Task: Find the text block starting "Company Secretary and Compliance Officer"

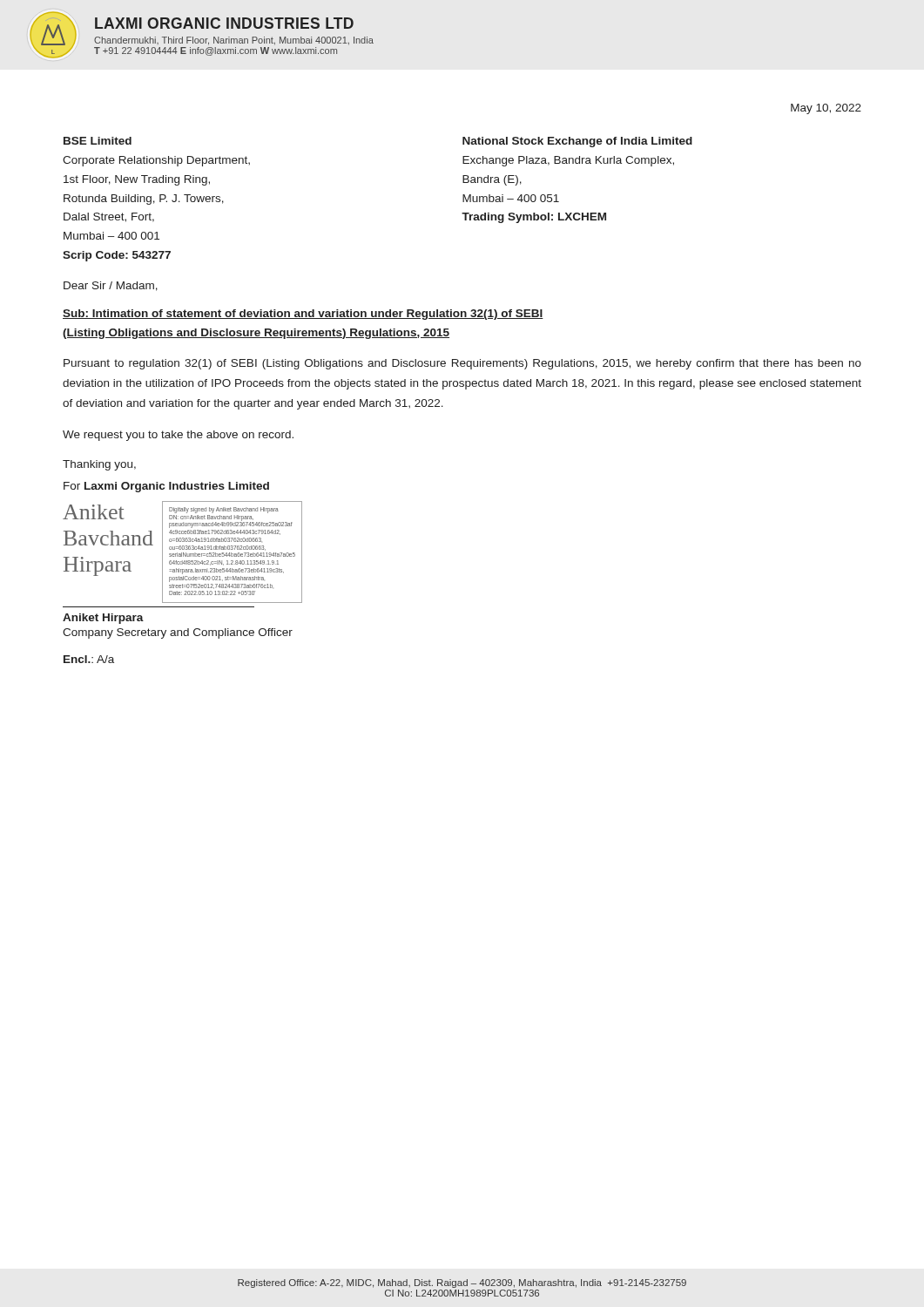Action: coord(178,632)
